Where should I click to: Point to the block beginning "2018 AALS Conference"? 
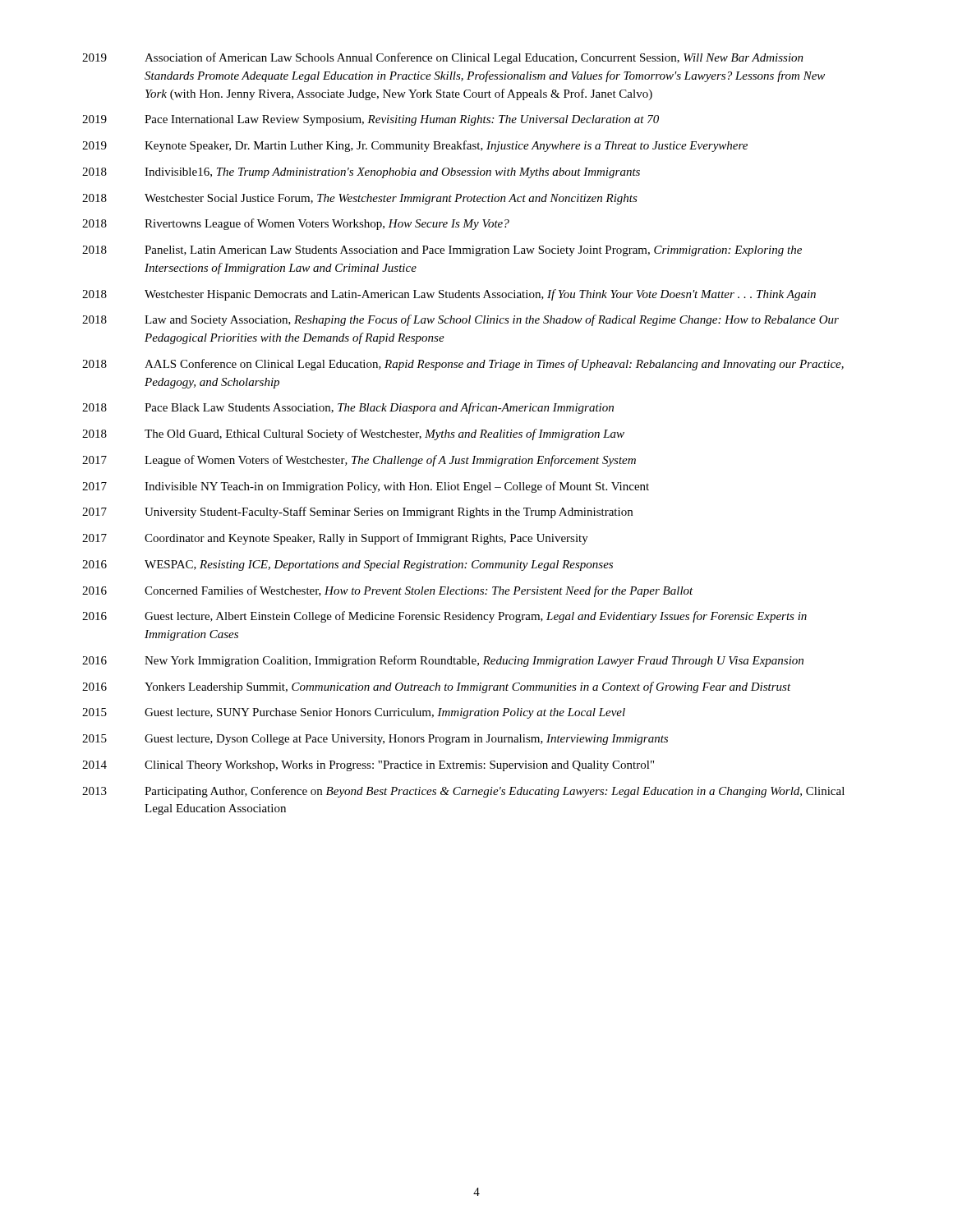[464, 373]
